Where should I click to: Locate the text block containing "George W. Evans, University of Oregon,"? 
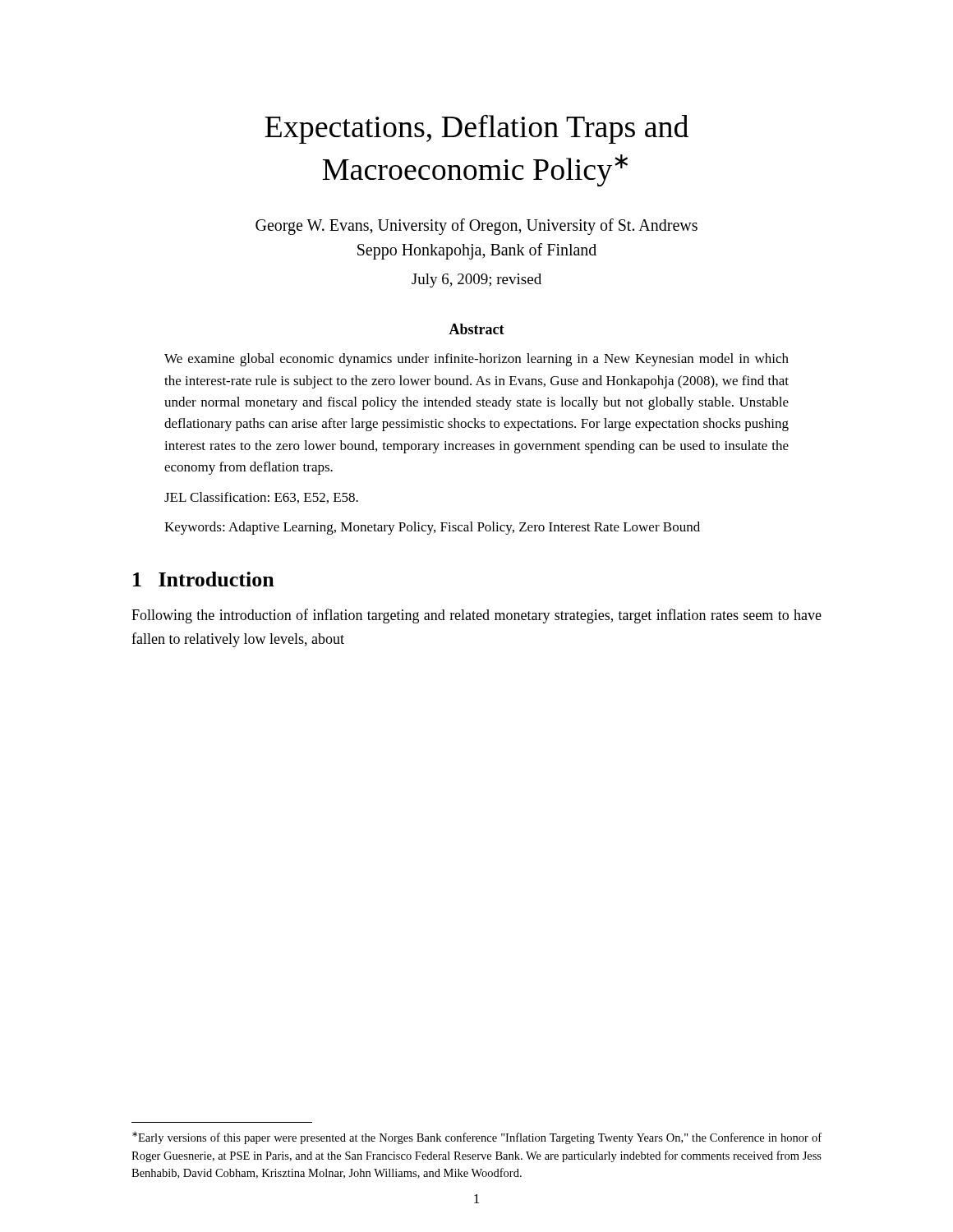[476, 238]
